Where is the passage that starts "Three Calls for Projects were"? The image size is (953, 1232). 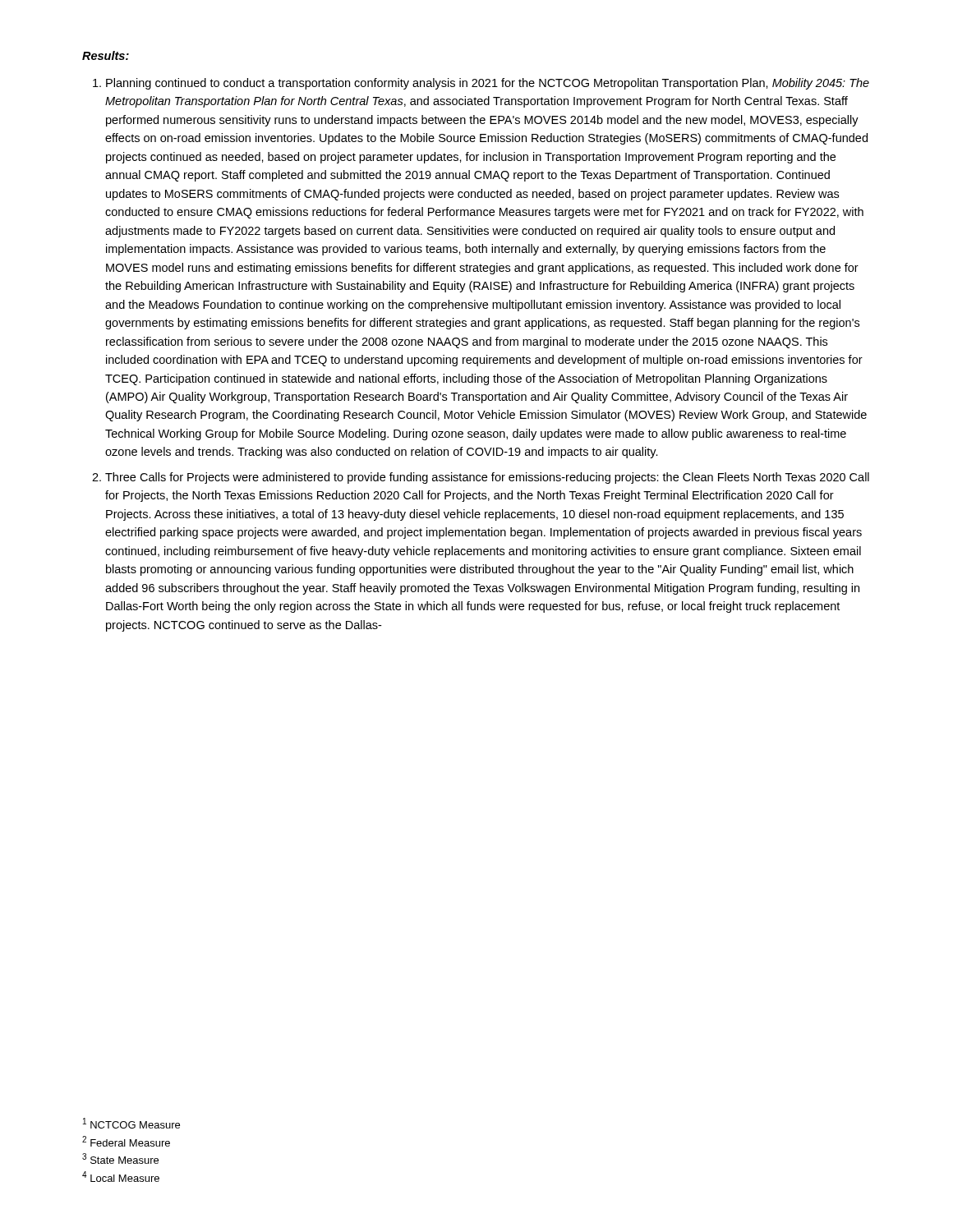click(487, 551)
